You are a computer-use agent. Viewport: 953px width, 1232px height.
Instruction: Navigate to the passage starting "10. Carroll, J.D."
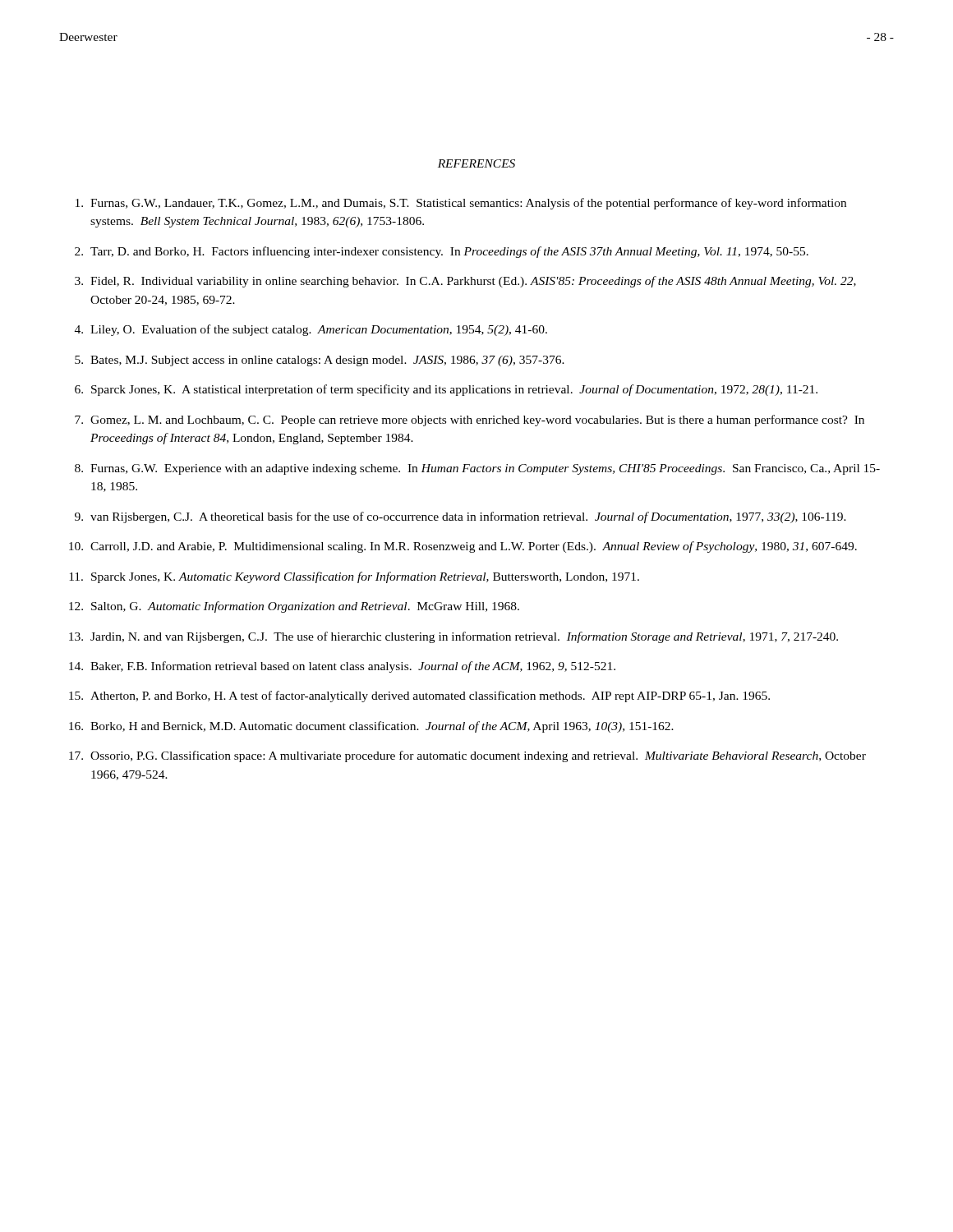coord(476,546)
